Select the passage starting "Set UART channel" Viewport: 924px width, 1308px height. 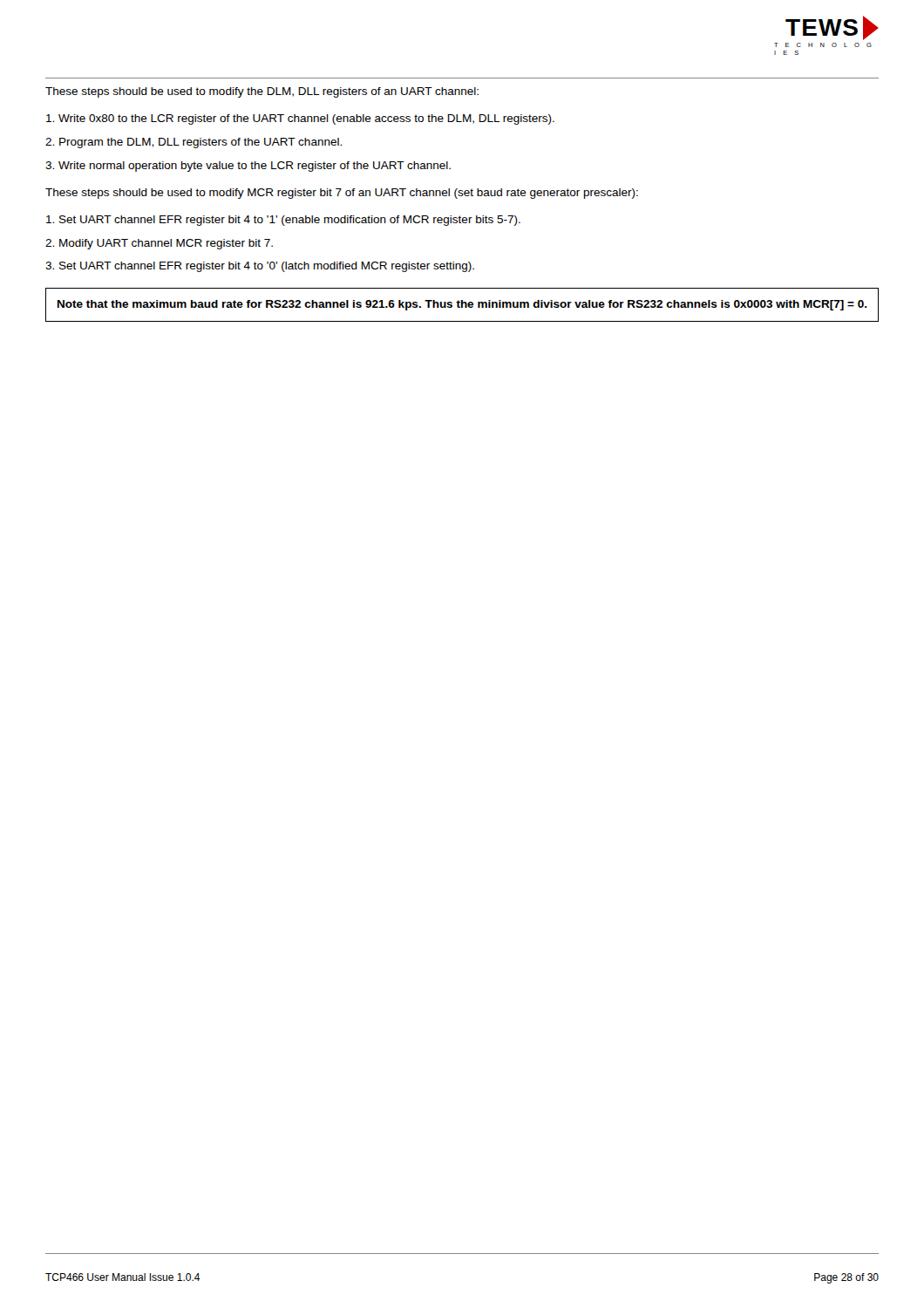pos(283,219)
